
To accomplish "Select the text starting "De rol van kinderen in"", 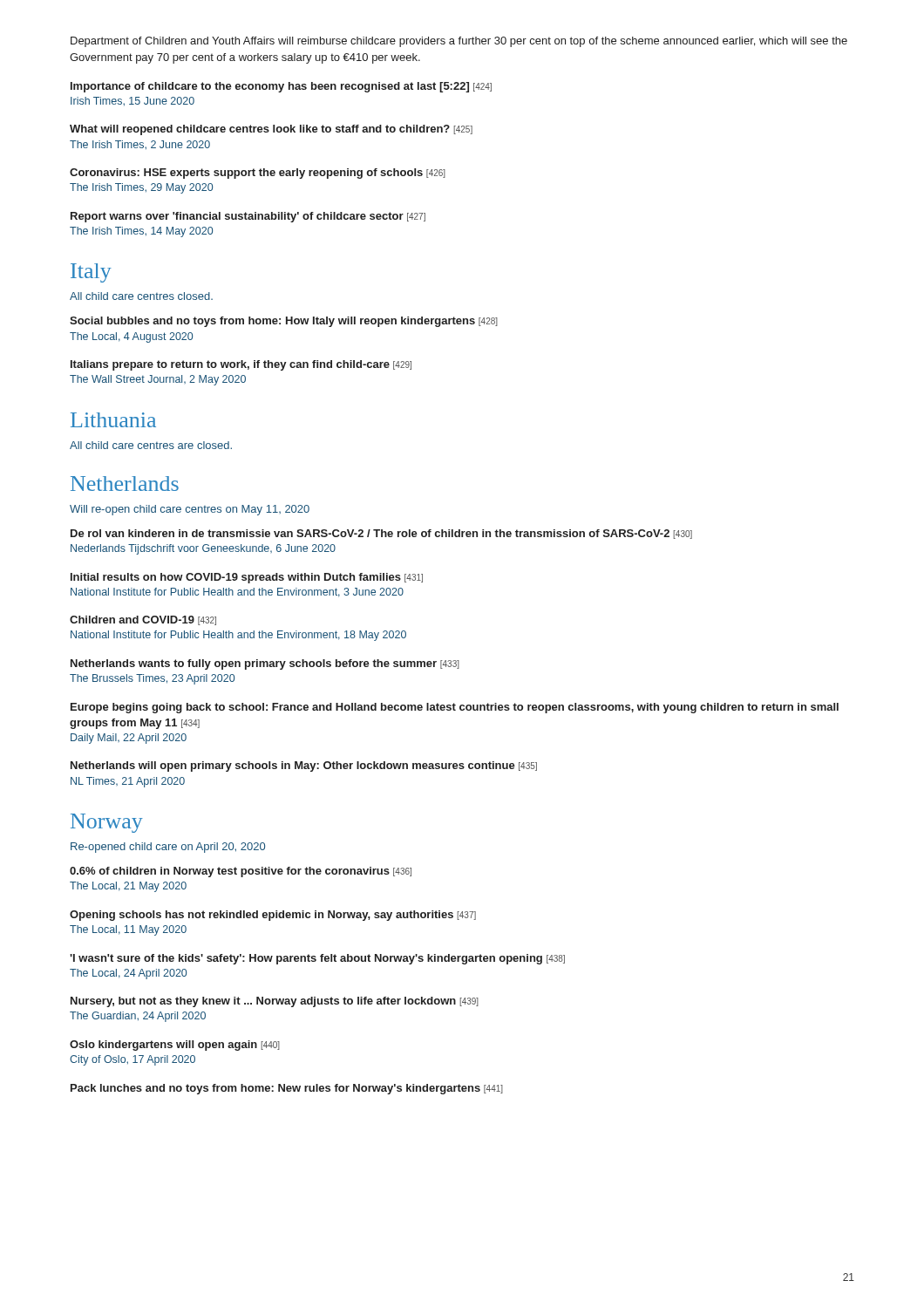I will [462, 541].
